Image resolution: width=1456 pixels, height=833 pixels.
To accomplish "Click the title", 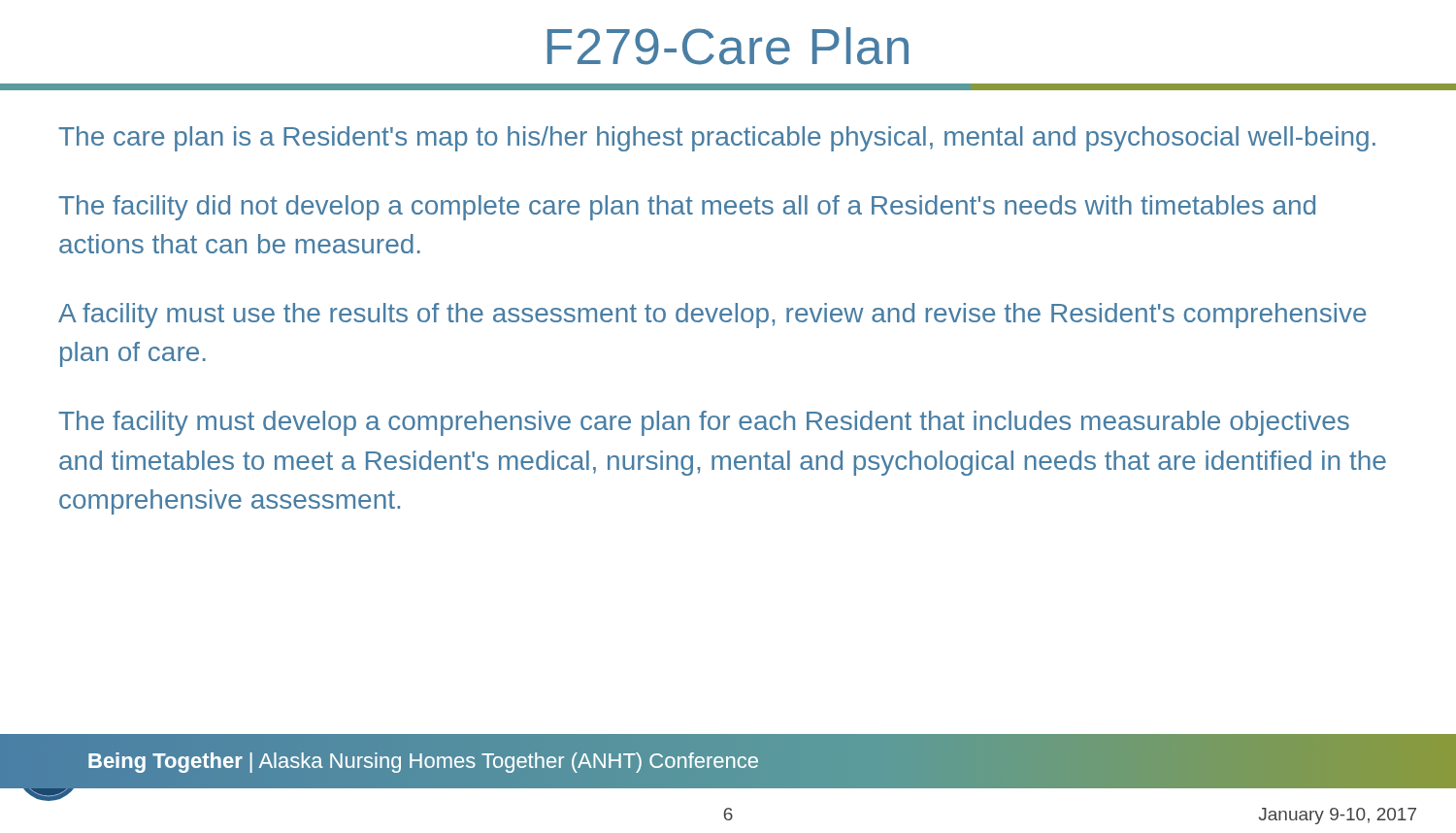I will [728, 47].
